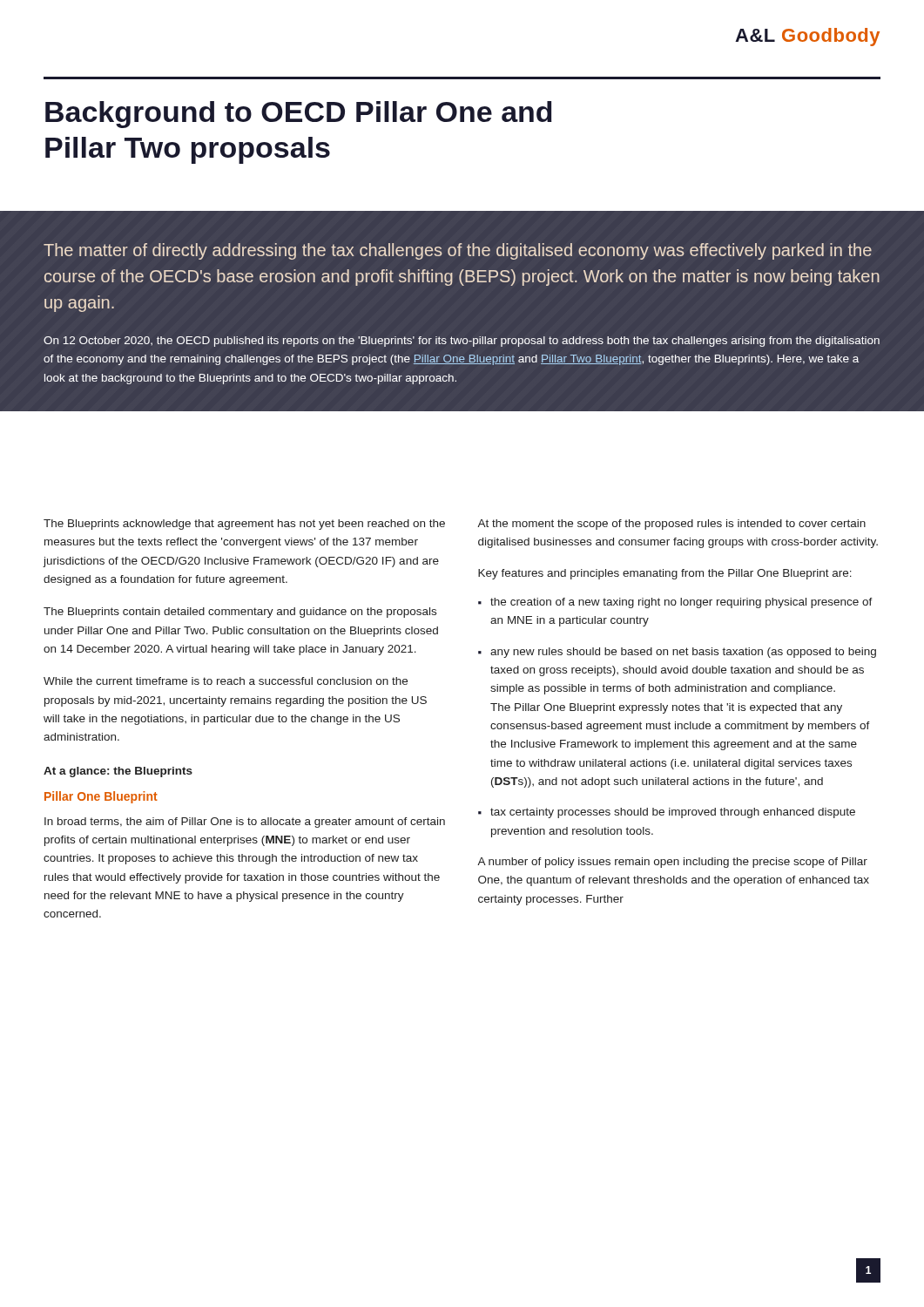Point to the text block starting "At the moment the scope"
The height and width of the screenshot is (1307, 924).
(678, 533)
